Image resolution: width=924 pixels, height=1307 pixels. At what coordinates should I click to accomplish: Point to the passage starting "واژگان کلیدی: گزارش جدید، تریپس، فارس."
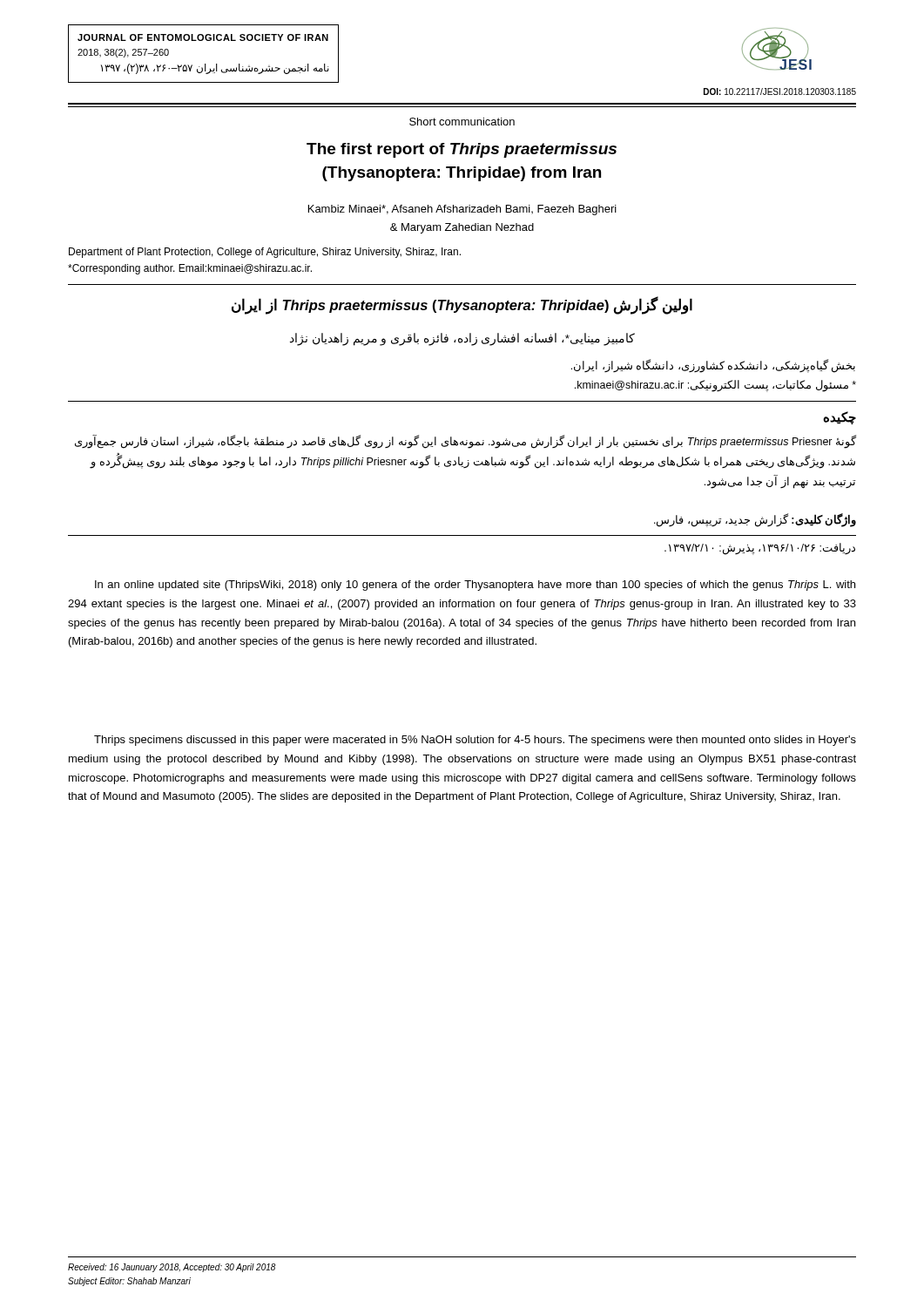tap(755, 520)
